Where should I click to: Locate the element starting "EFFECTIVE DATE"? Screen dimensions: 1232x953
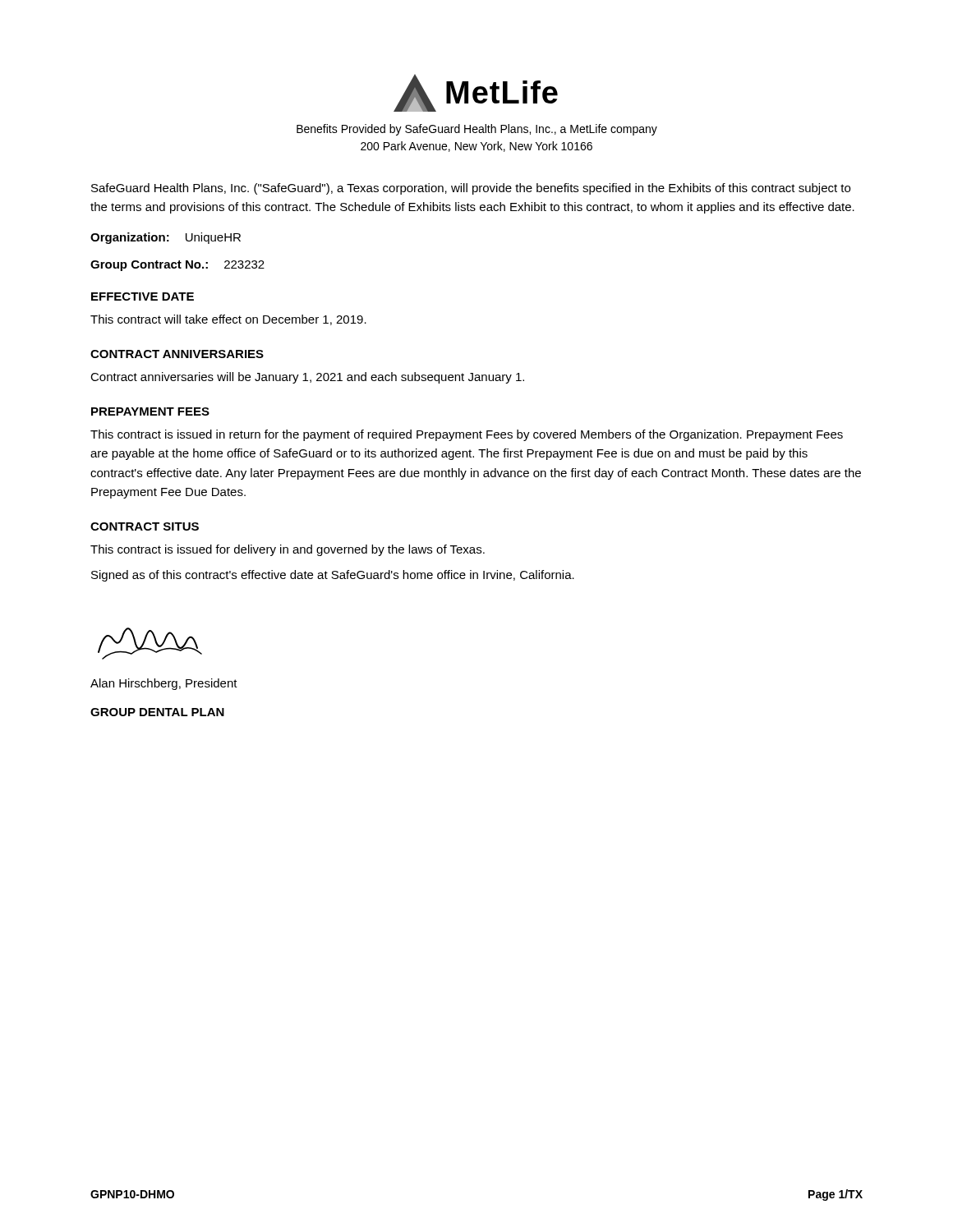pos(142,296)
